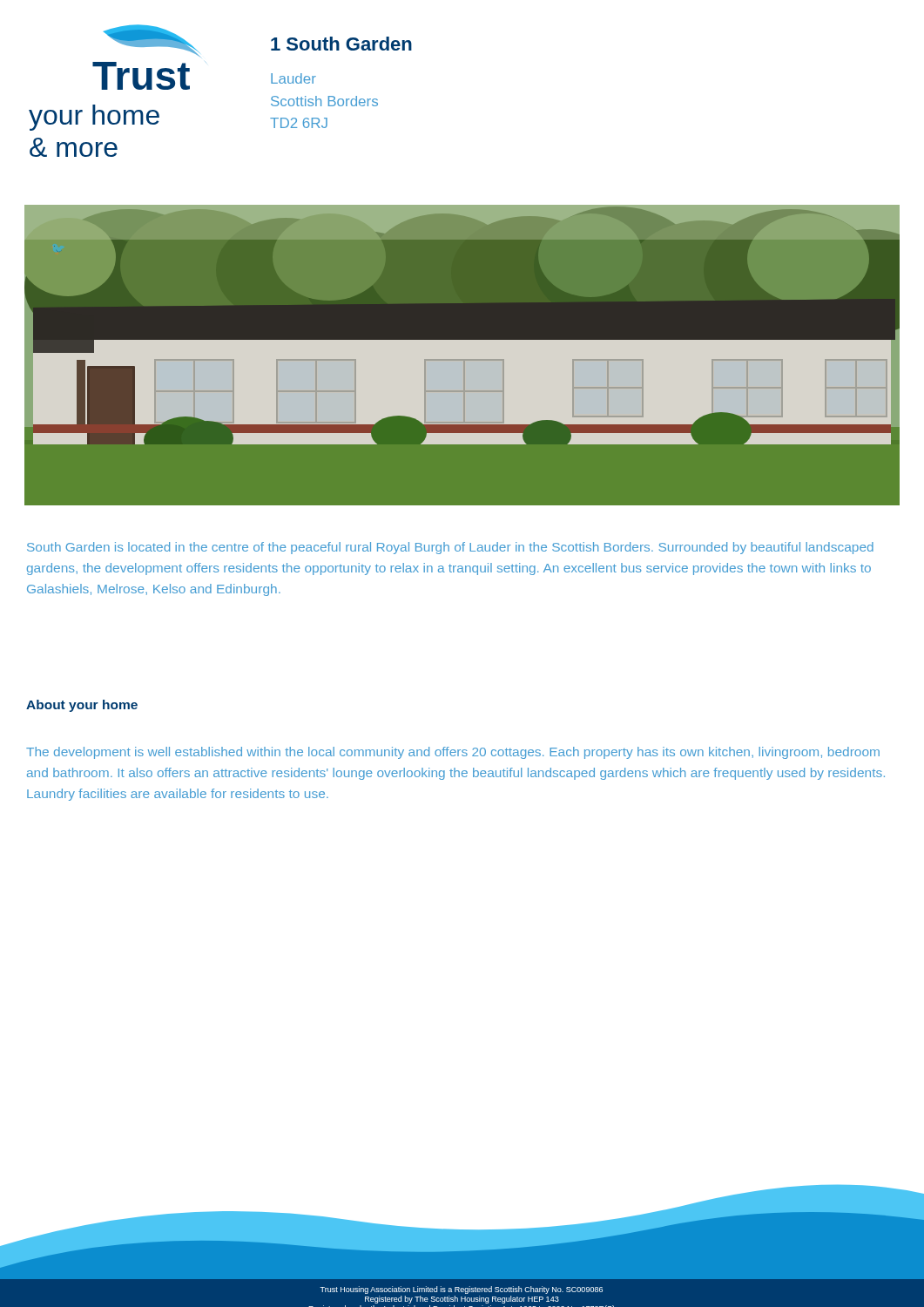Click the title that begins "1 South Garden"
Image resolution: width=924 pixels, height=1307 pixels.
(x=341, y=44)
